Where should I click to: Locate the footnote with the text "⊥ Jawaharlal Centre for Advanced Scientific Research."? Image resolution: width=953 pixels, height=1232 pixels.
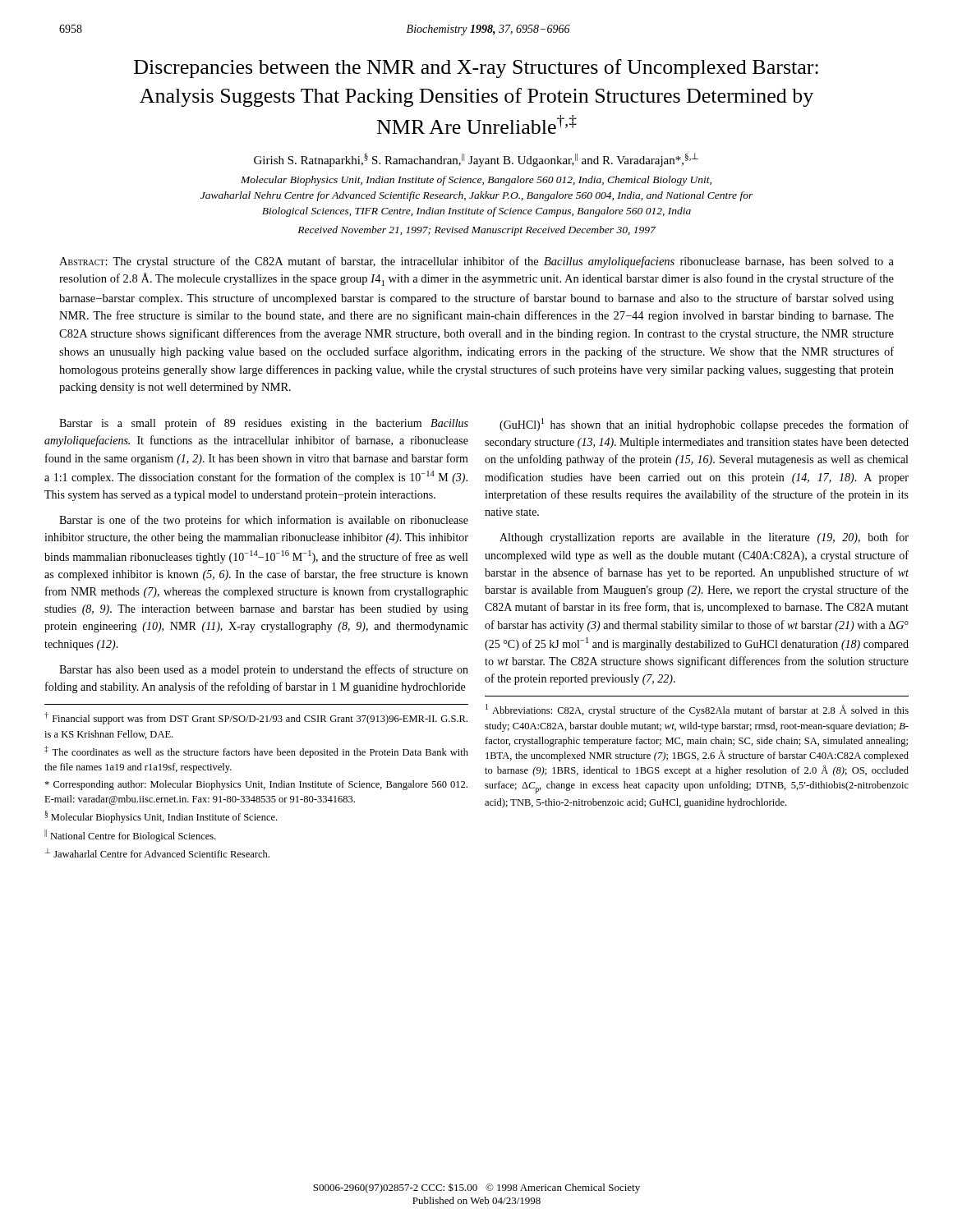[157, 853]
